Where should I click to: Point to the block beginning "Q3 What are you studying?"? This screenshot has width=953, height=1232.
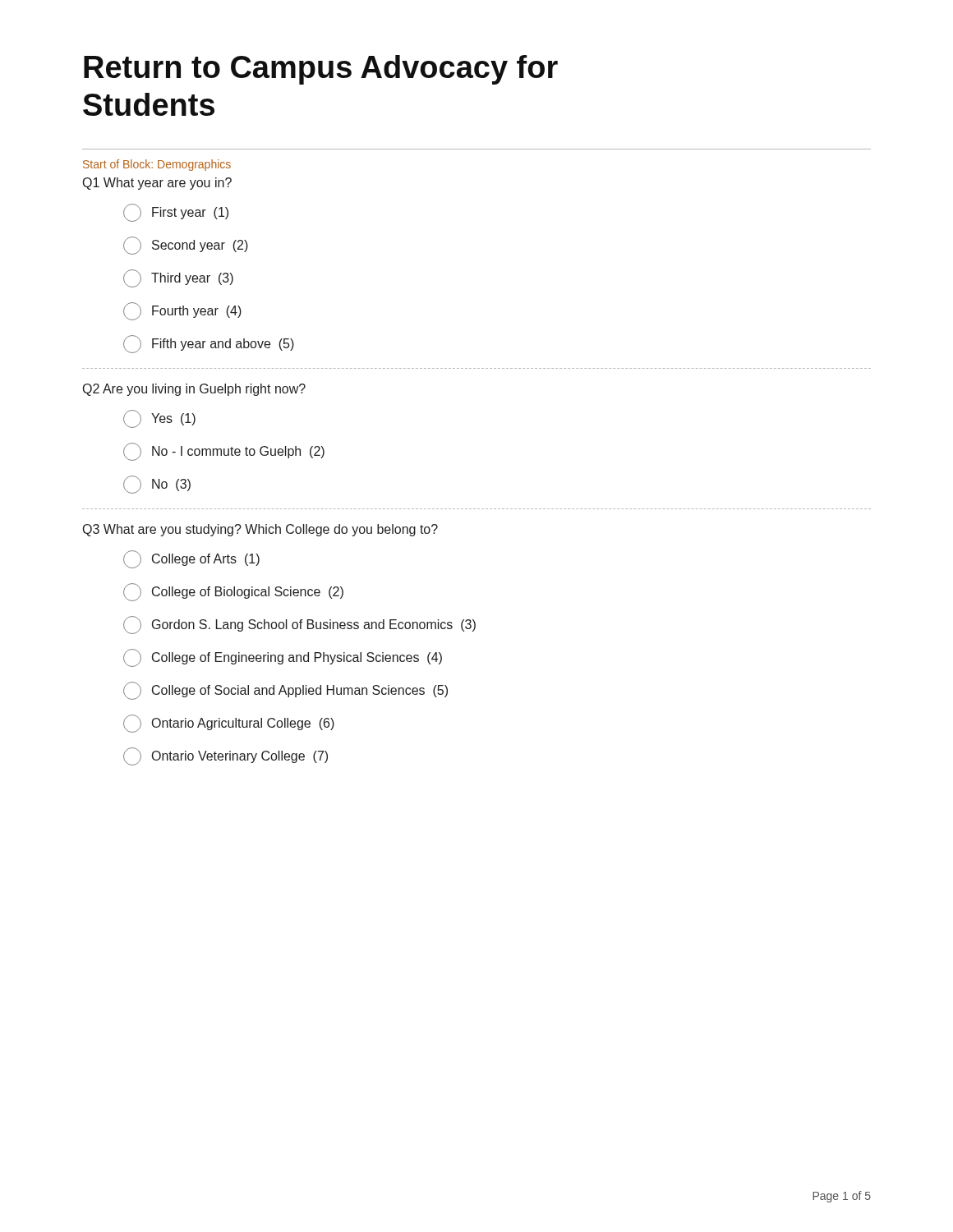pyautogui.click(x=260, y=530)
